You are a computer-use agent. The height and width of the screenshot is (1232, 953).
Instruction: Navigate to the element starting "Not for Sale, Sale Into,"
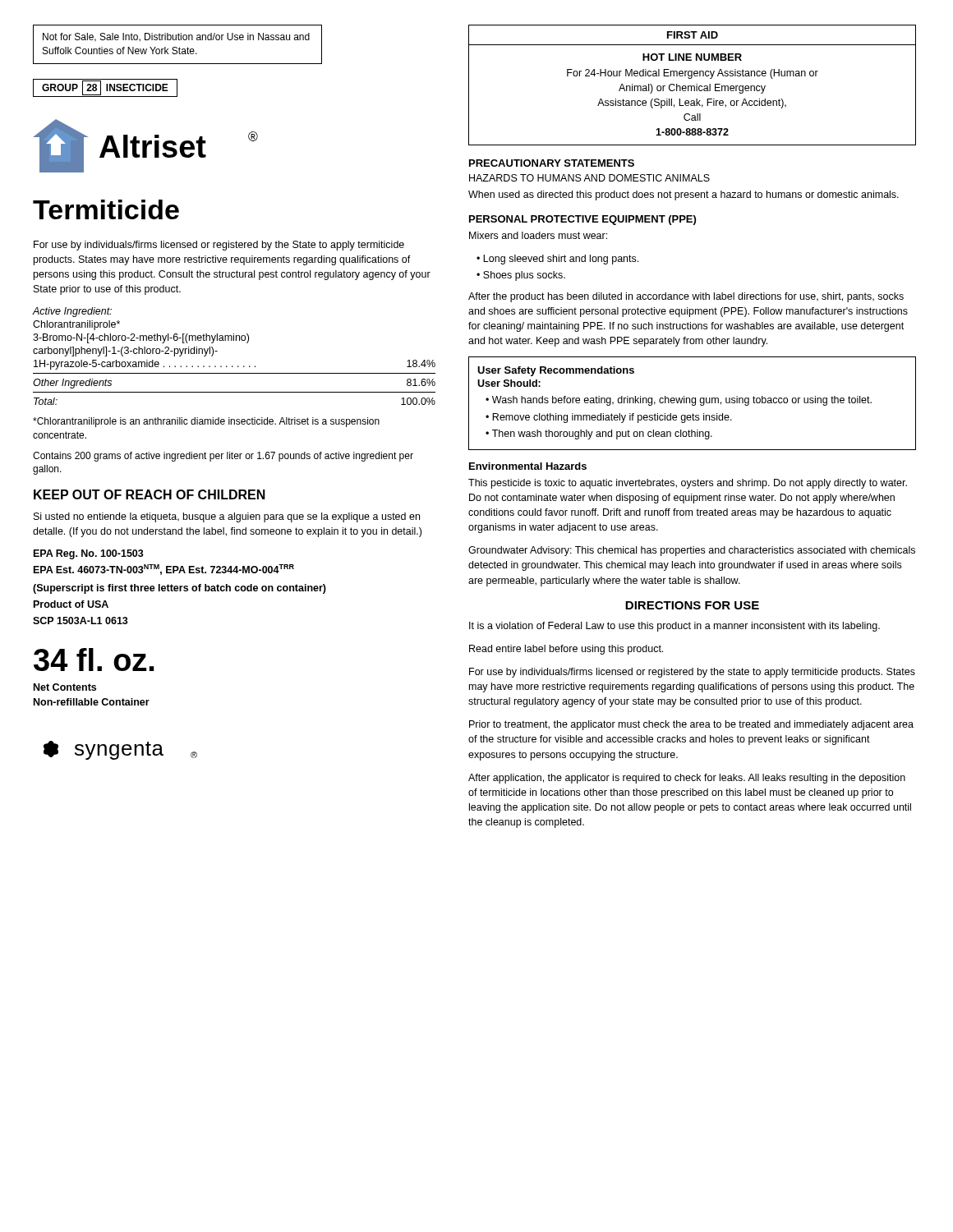176,44
